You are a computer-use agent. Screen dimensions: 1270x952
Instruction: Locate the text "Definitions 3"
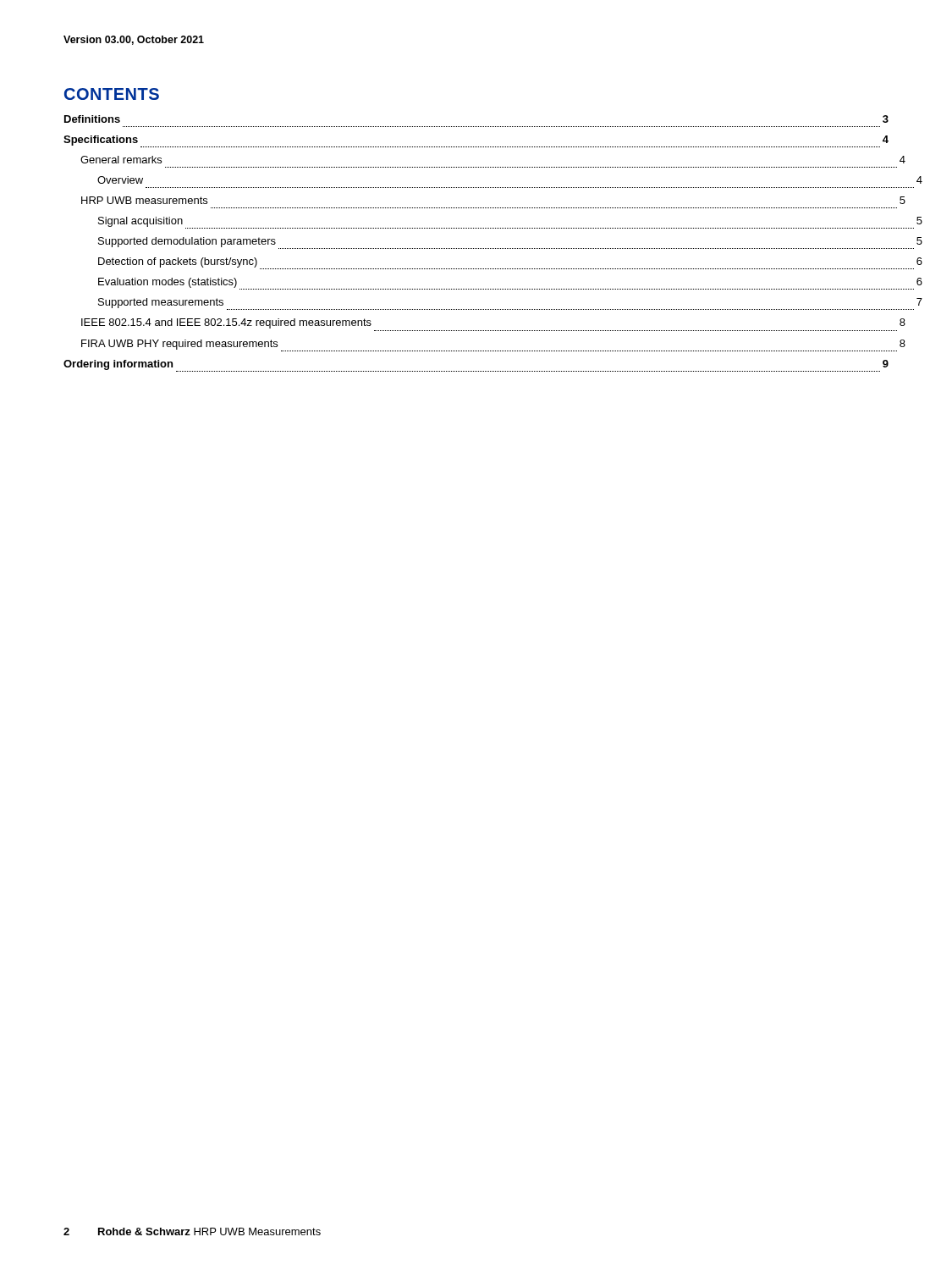point(476,119)
